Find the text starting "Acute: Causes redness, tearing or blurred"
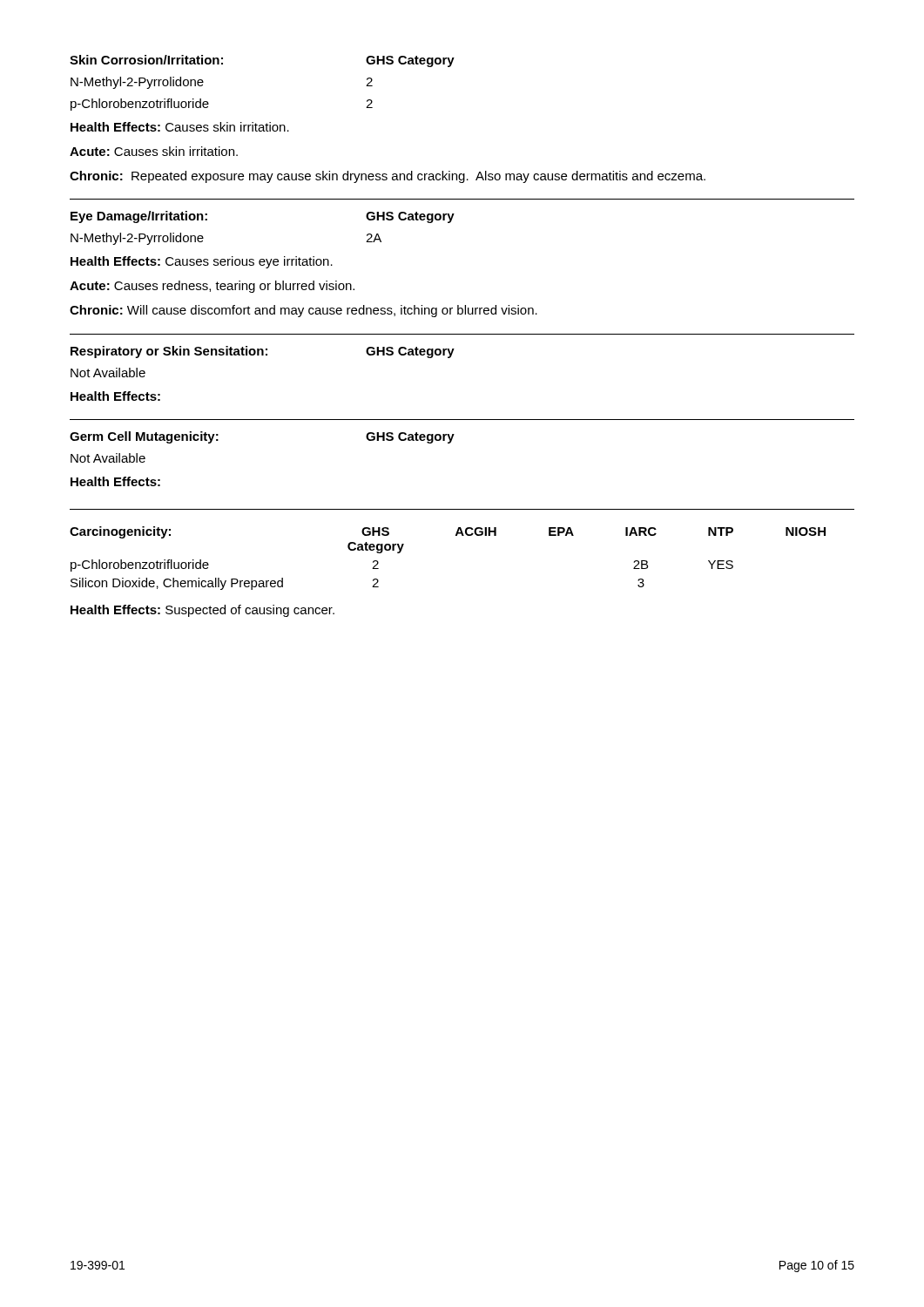Image resolution: width=924 pixels, height=1307 pixels. pos(213,285)
